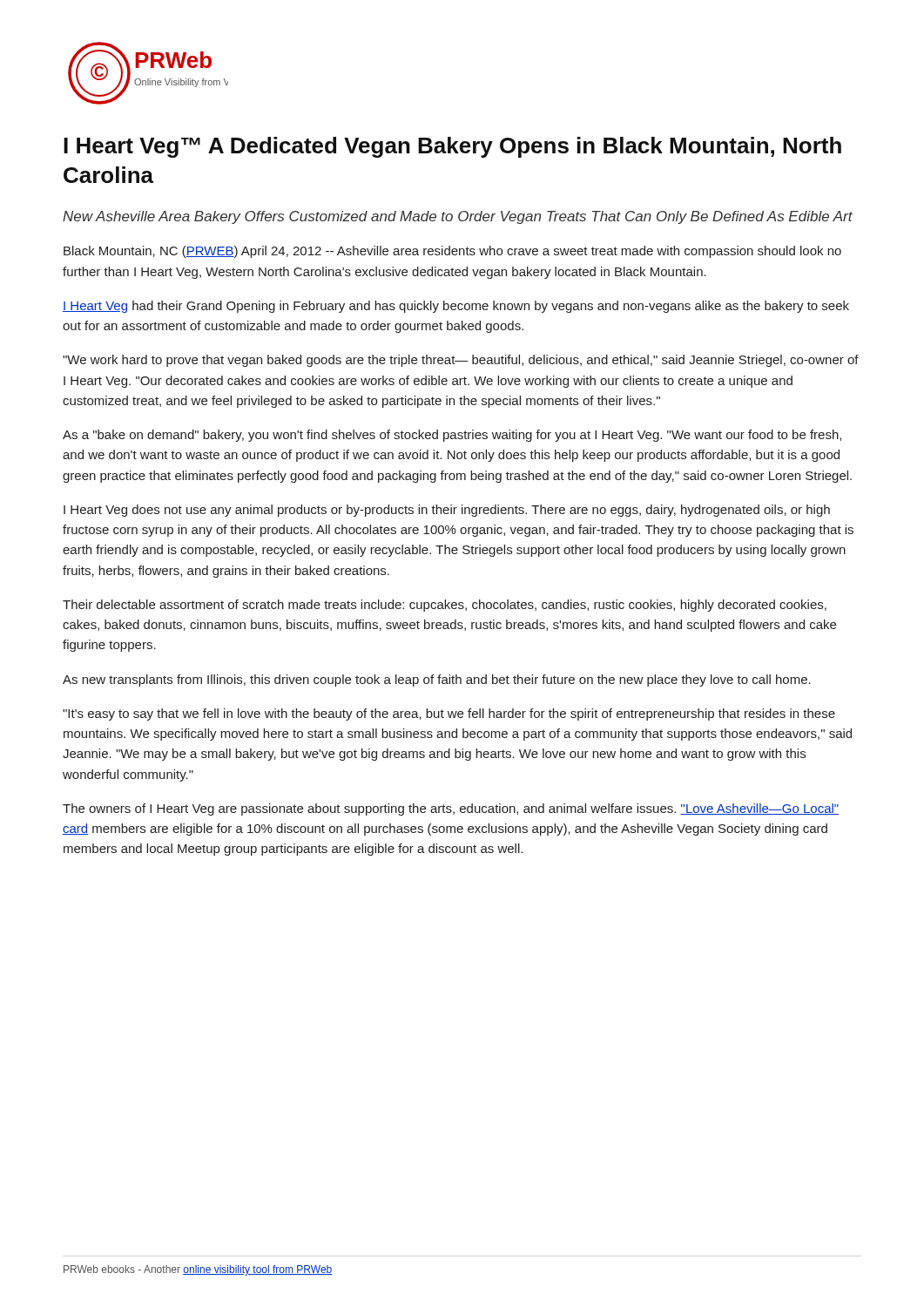
Task: Click on the block starting "New Asheville Area Bakery"
Action: pyautogui.click(x=457, y=216)
